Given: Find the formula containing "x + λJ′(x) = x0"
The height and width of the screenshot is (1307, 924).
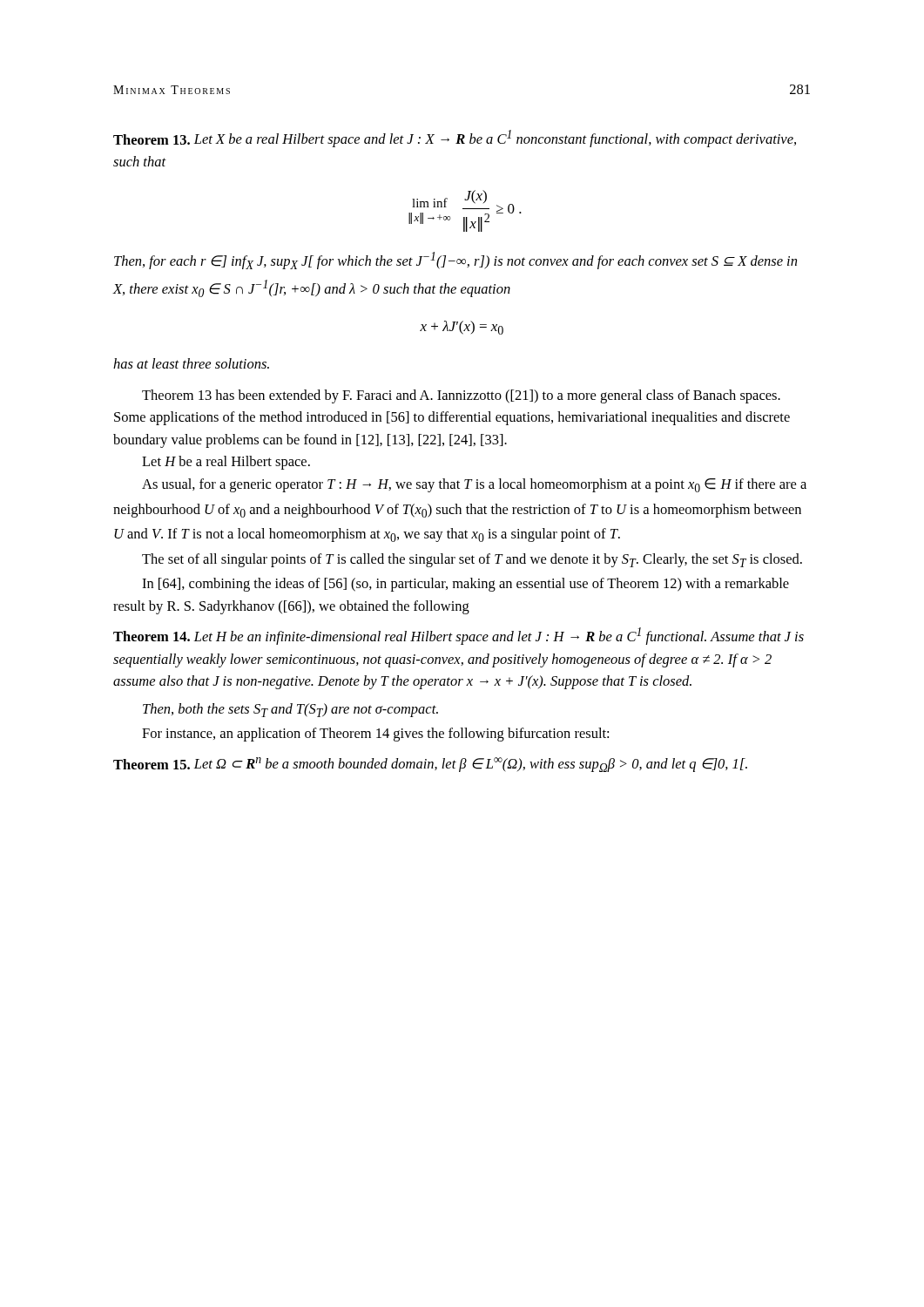Looking at the screenshot, I should pyautogui.click(x=462, y=328).
